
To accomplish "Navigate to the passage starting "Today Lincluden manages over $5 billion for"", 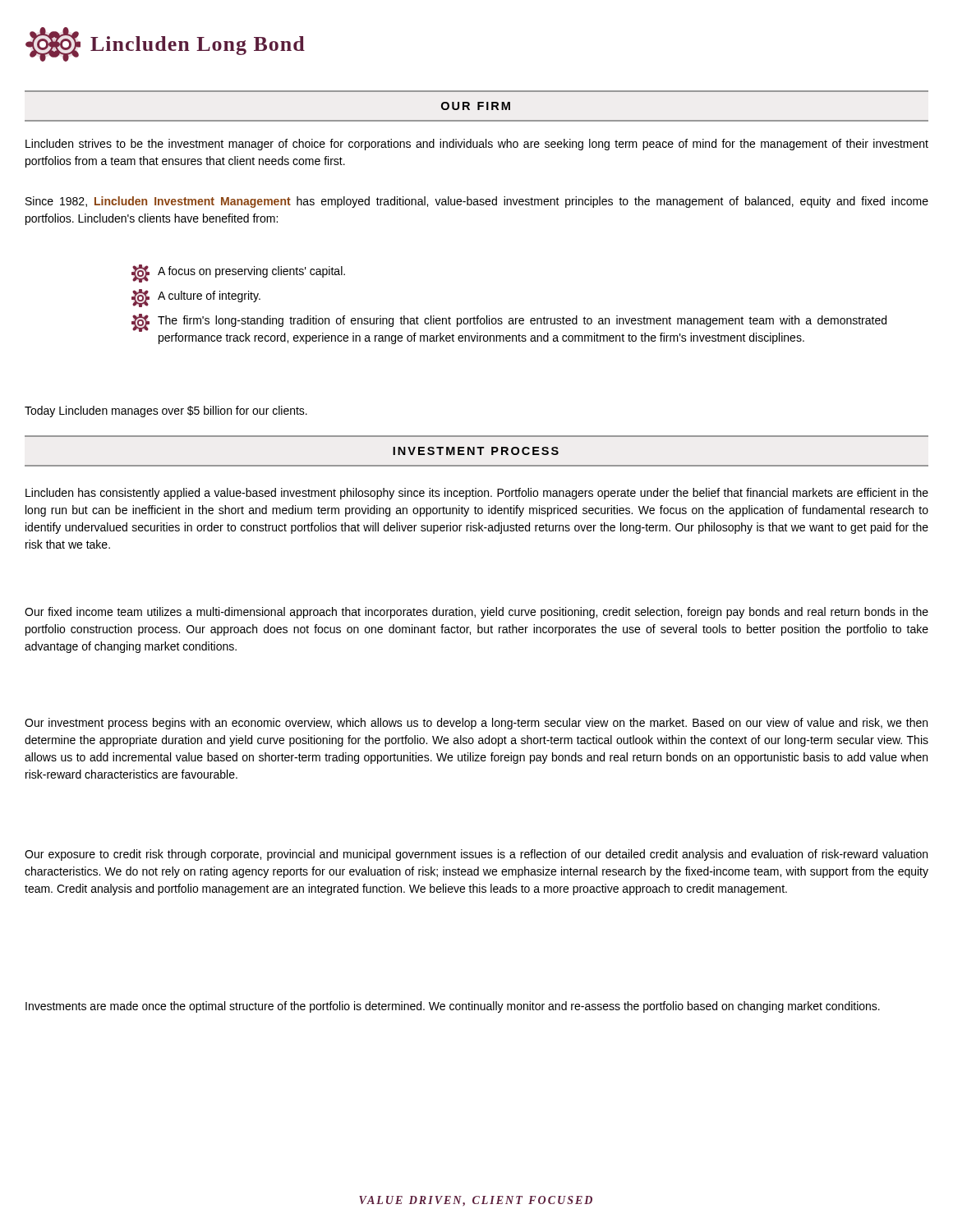I will tap(166, 411).
